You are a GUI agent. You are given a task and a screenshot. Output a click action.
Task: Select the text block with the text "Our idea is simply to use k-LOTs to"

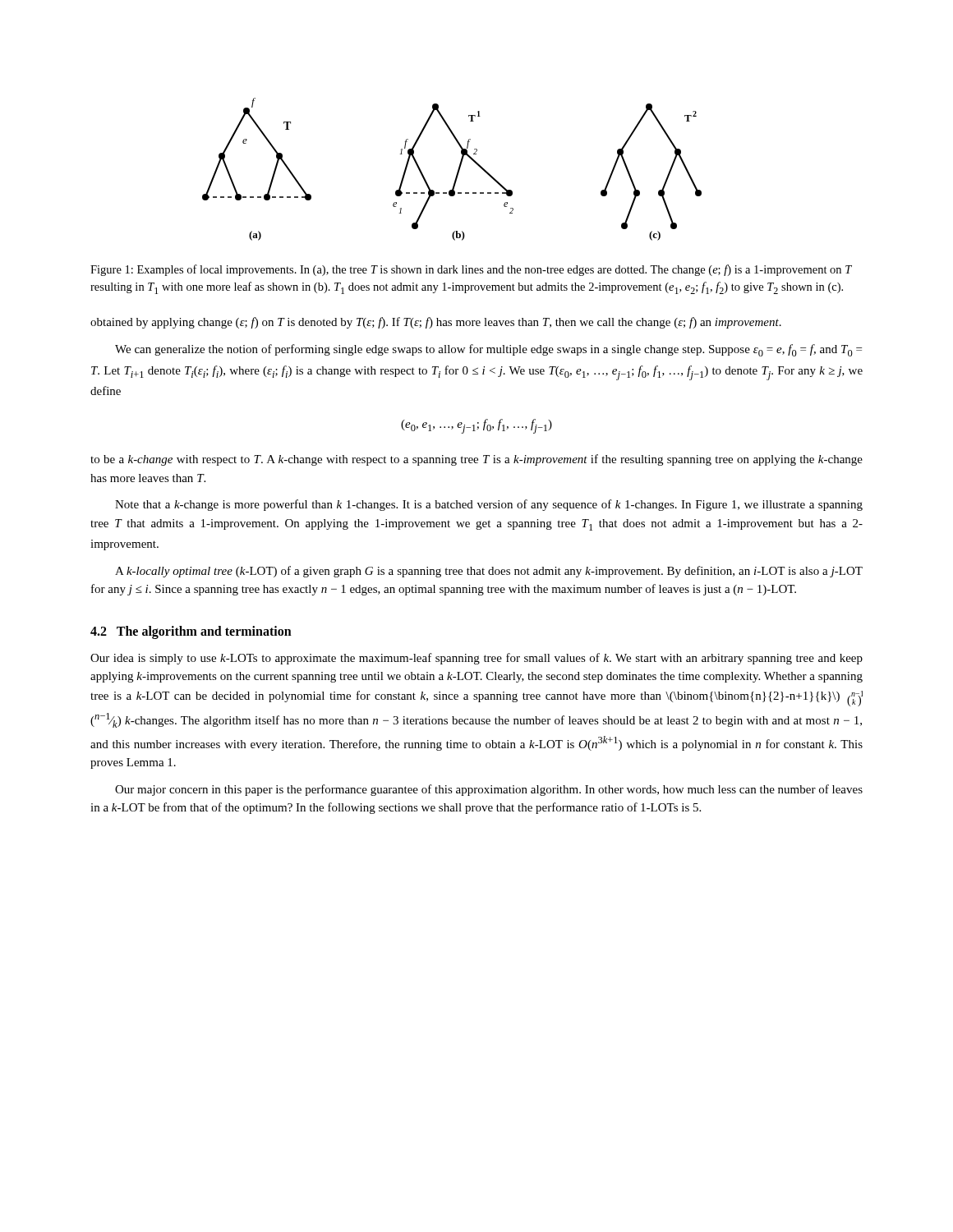click(x=476, y=710)
